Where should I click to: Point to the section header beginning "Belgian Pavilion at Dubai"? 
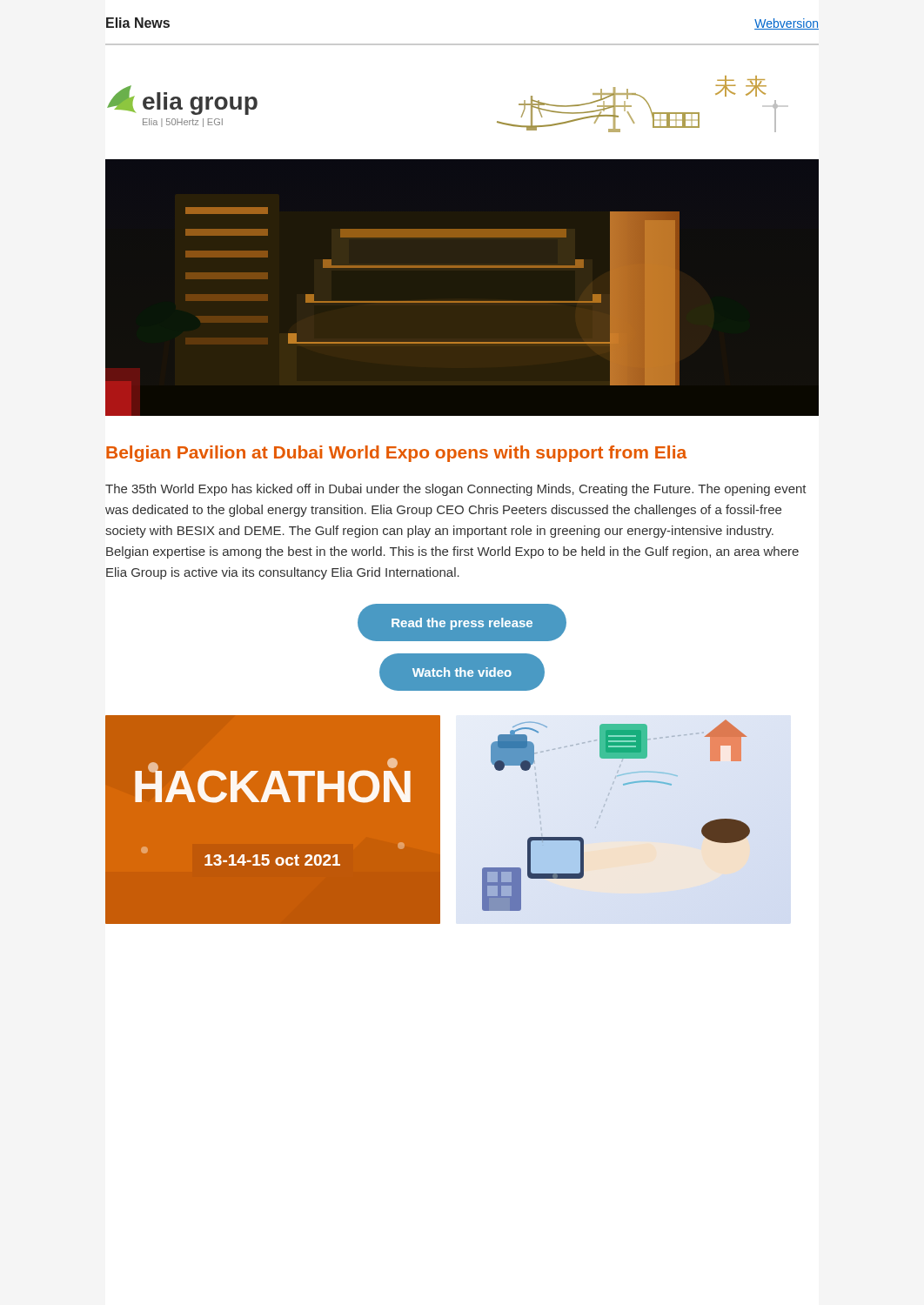coord(396,452)
